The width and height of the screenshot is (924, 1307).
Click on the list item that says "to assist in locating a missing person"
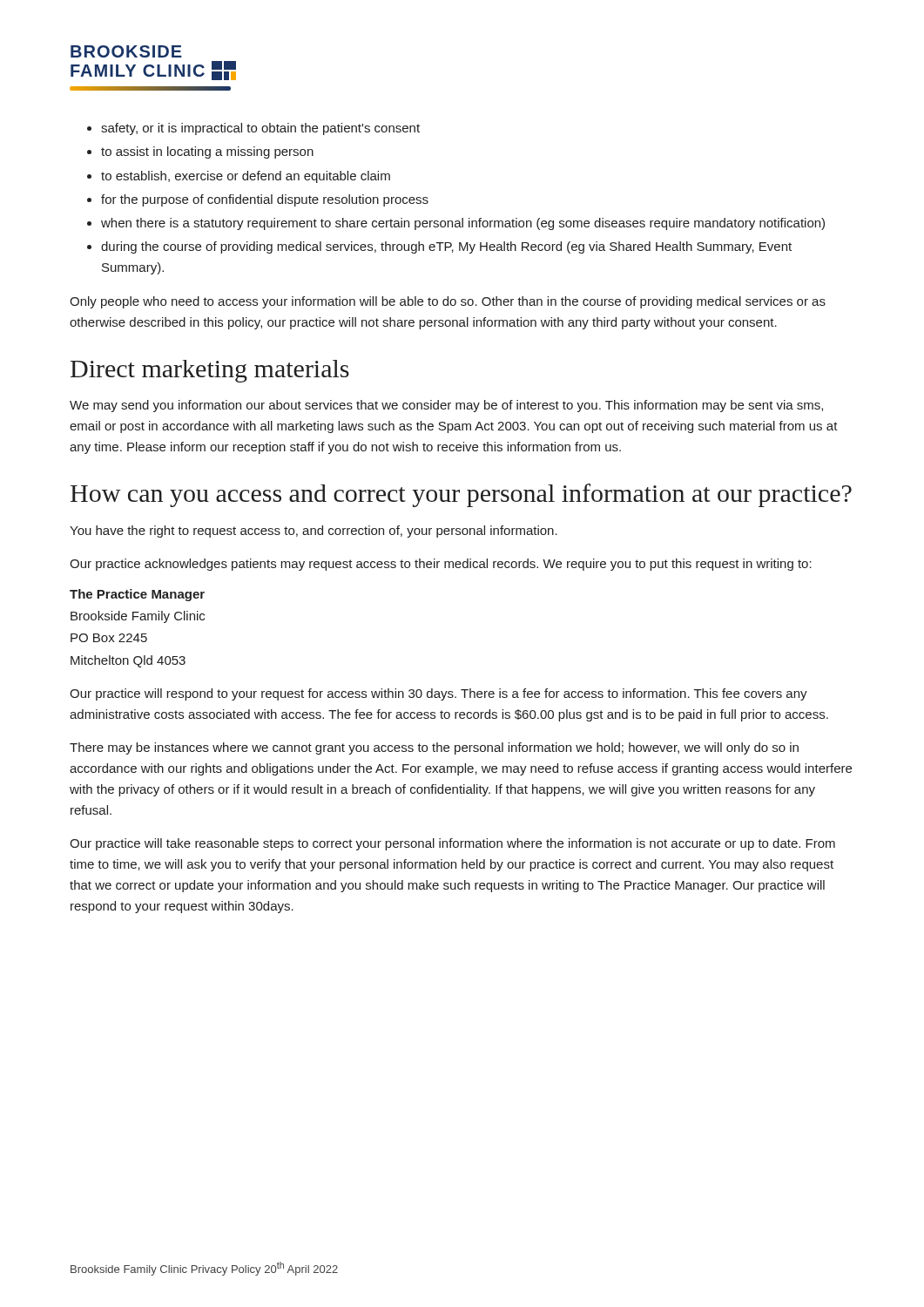click(x=207, y=151)
